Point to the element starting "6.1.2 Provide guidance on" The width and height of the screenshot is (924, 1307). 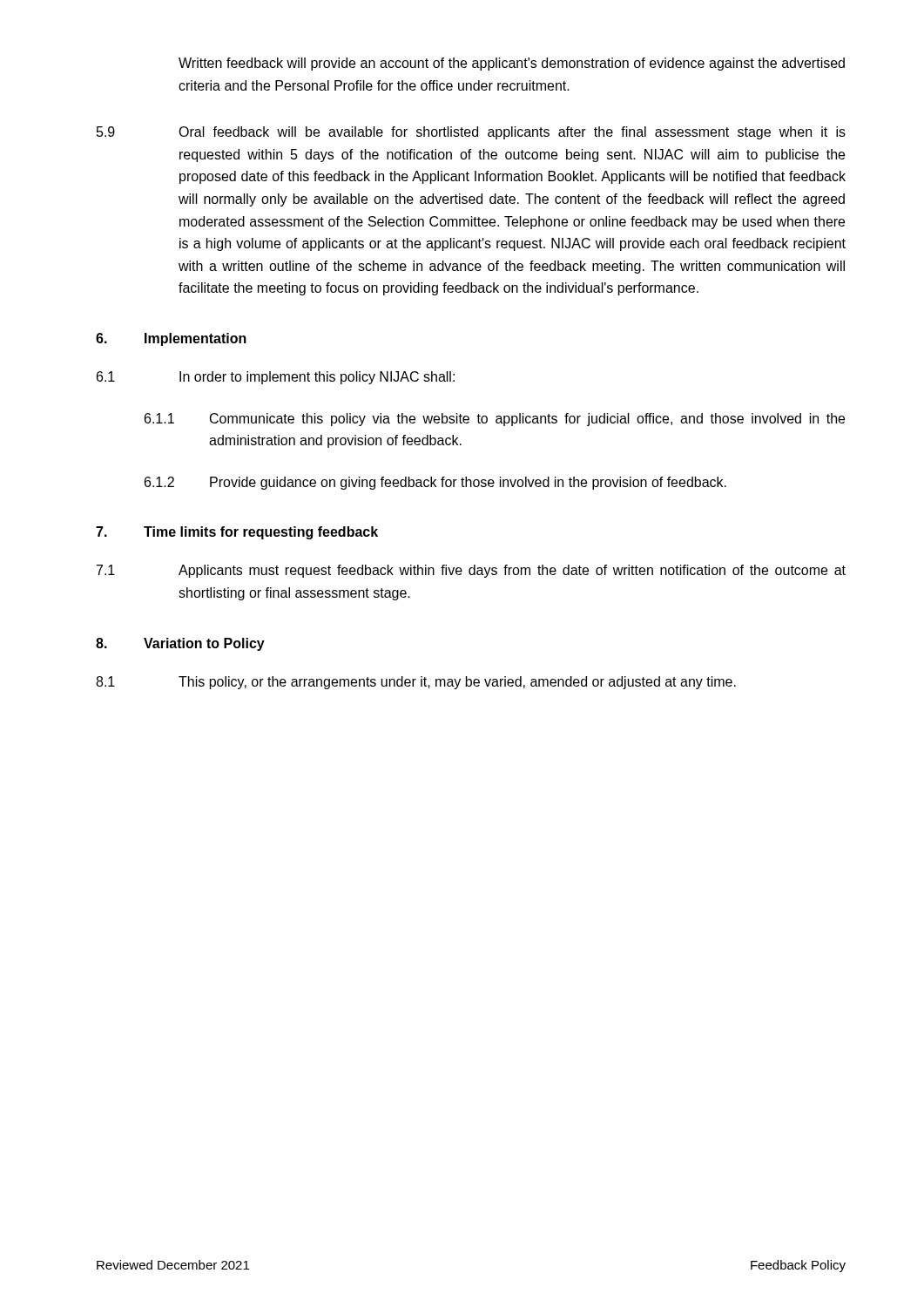[x=495, y=482]
